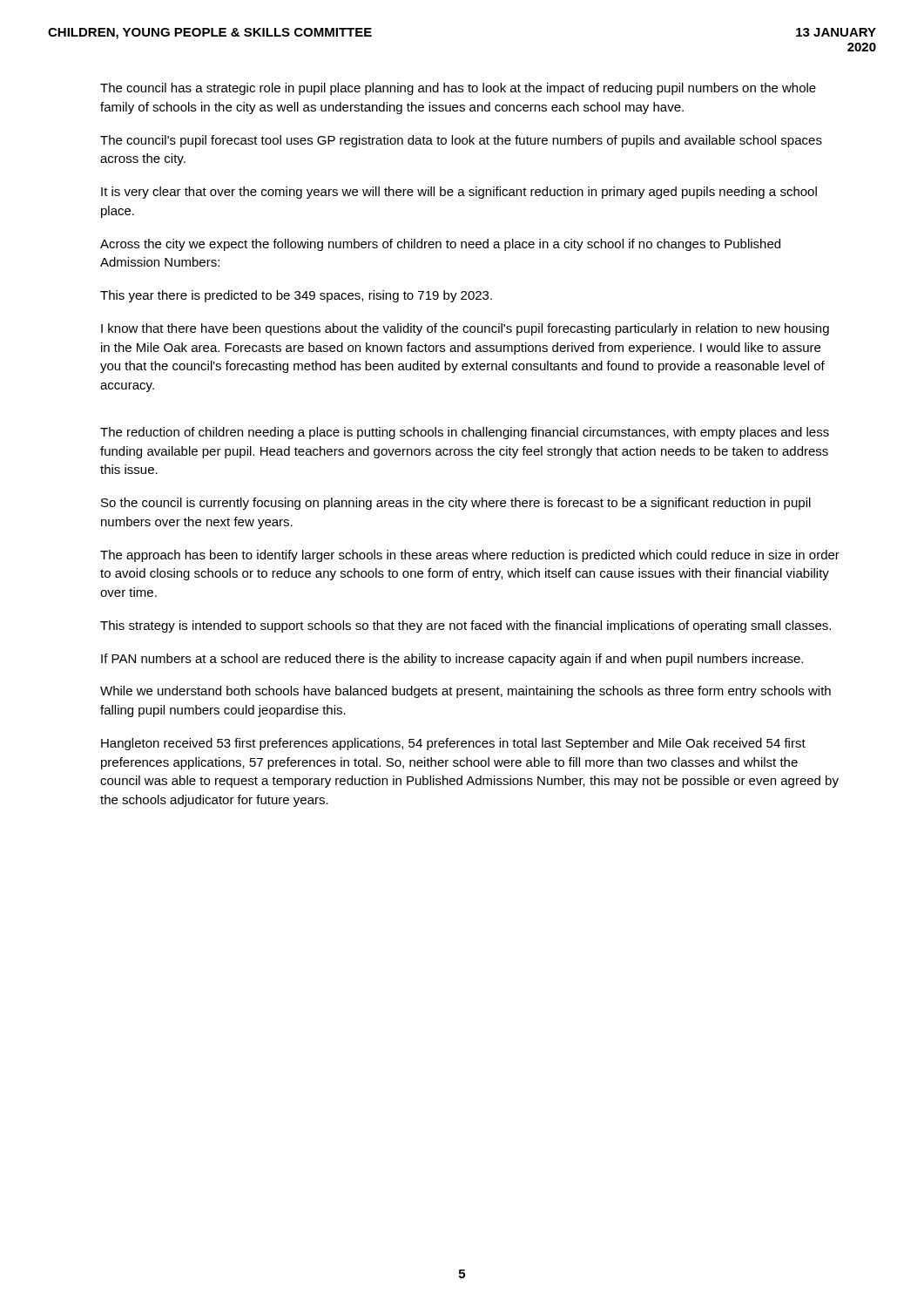This screenshot has height=1307, width=924.
Task: Where is the passage that starts "So the council is currently focusing on"?
Action: (x=456, y=512)
